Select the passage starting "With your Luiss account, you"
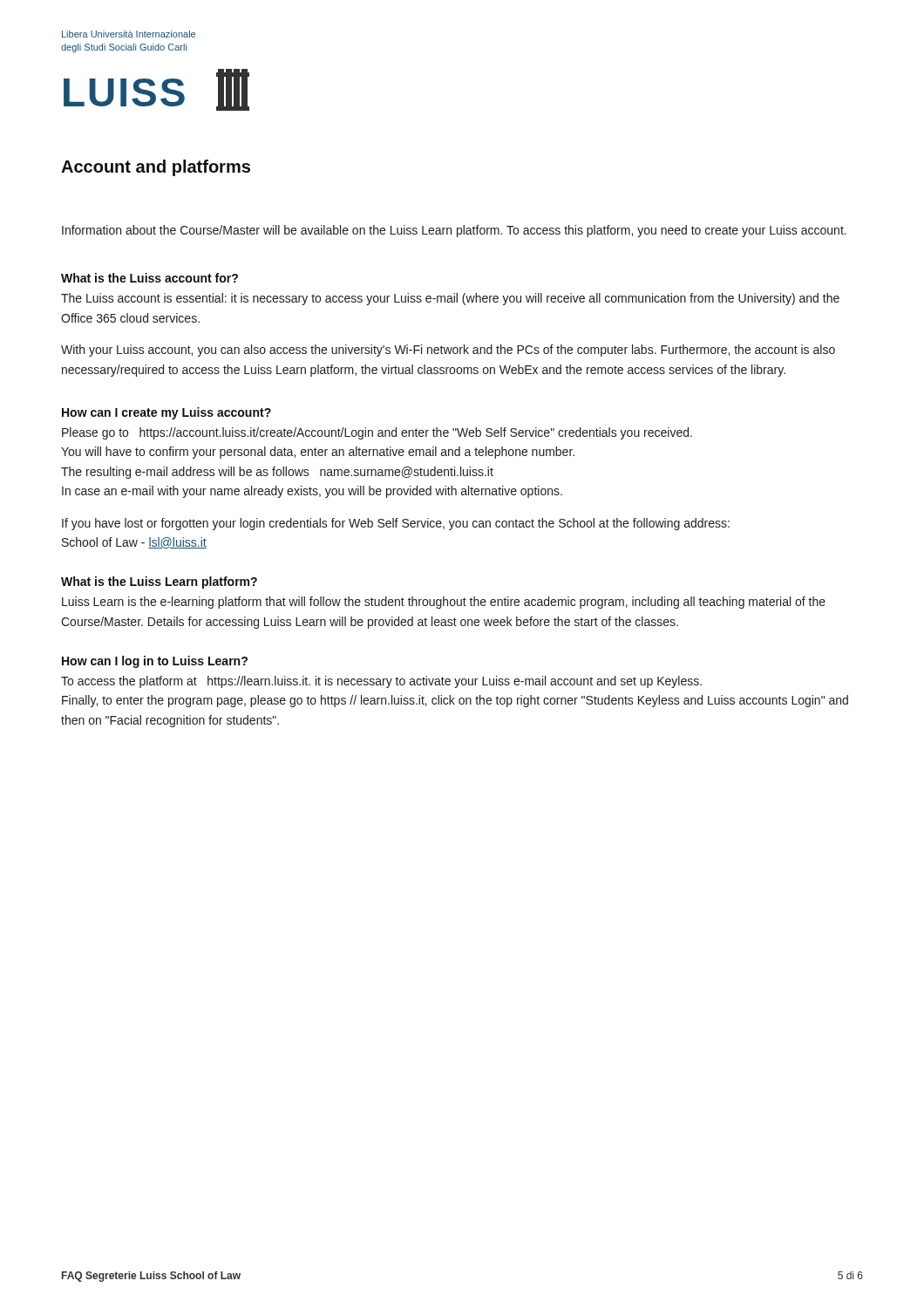This screenshot has height=1308, width=924. coord(448,360)
